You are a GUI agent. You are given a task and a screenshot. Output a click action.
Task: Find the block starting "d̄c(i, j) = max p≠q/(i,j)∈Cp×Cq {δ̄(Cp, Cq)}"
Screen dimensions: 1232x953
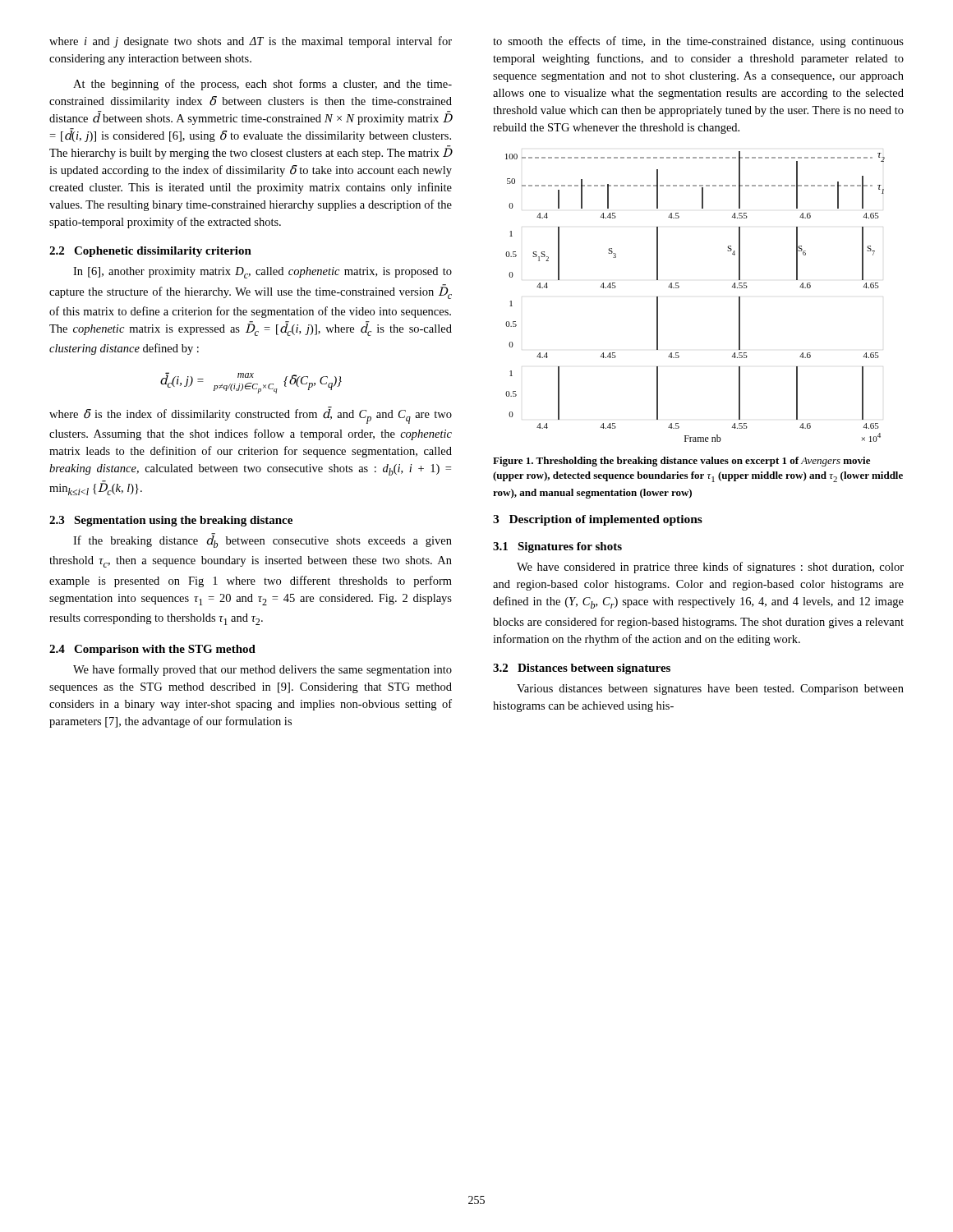251,381
